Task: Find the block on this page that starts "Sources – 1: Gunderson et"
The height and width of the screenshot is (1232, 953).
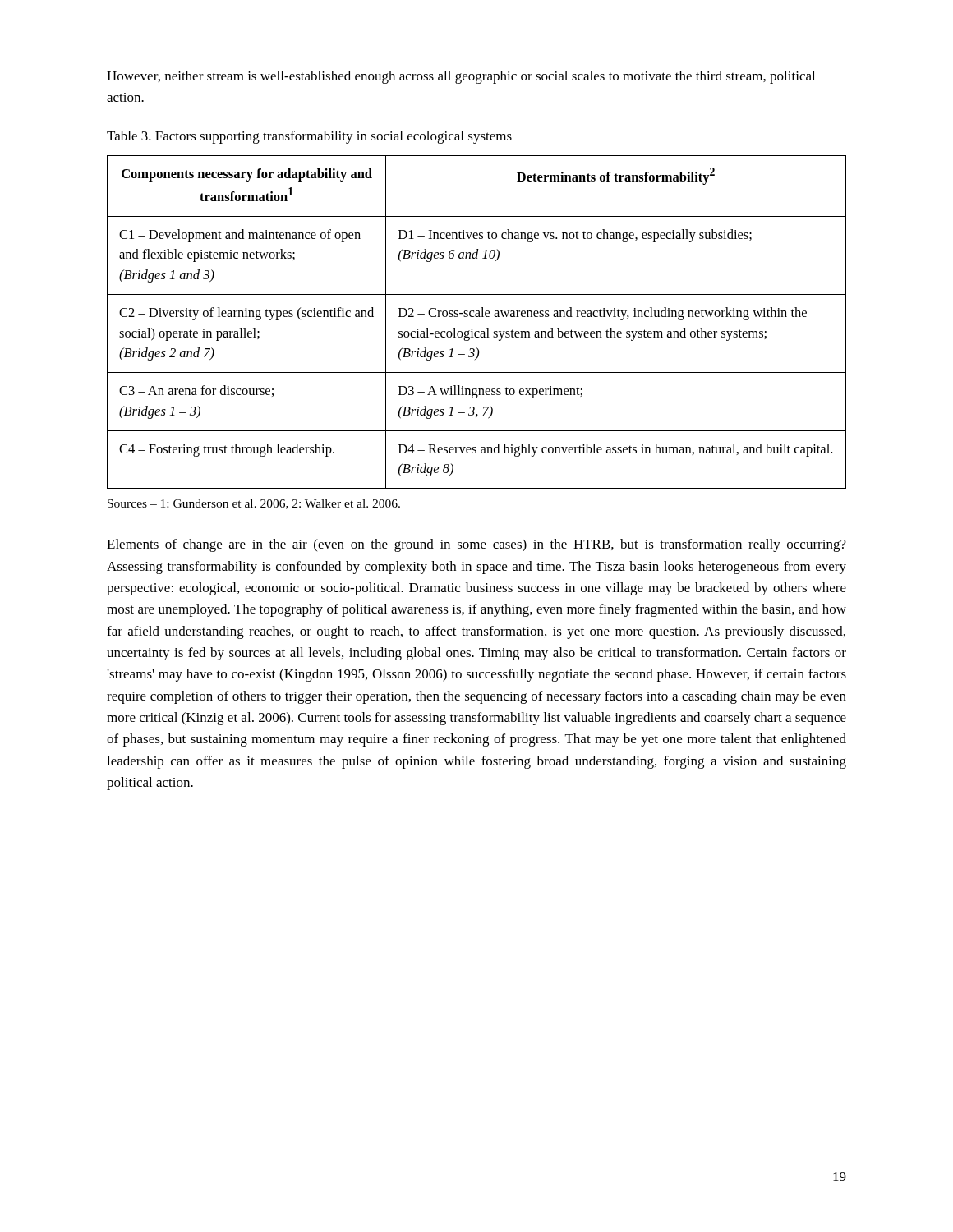Action: coord(254,503)
